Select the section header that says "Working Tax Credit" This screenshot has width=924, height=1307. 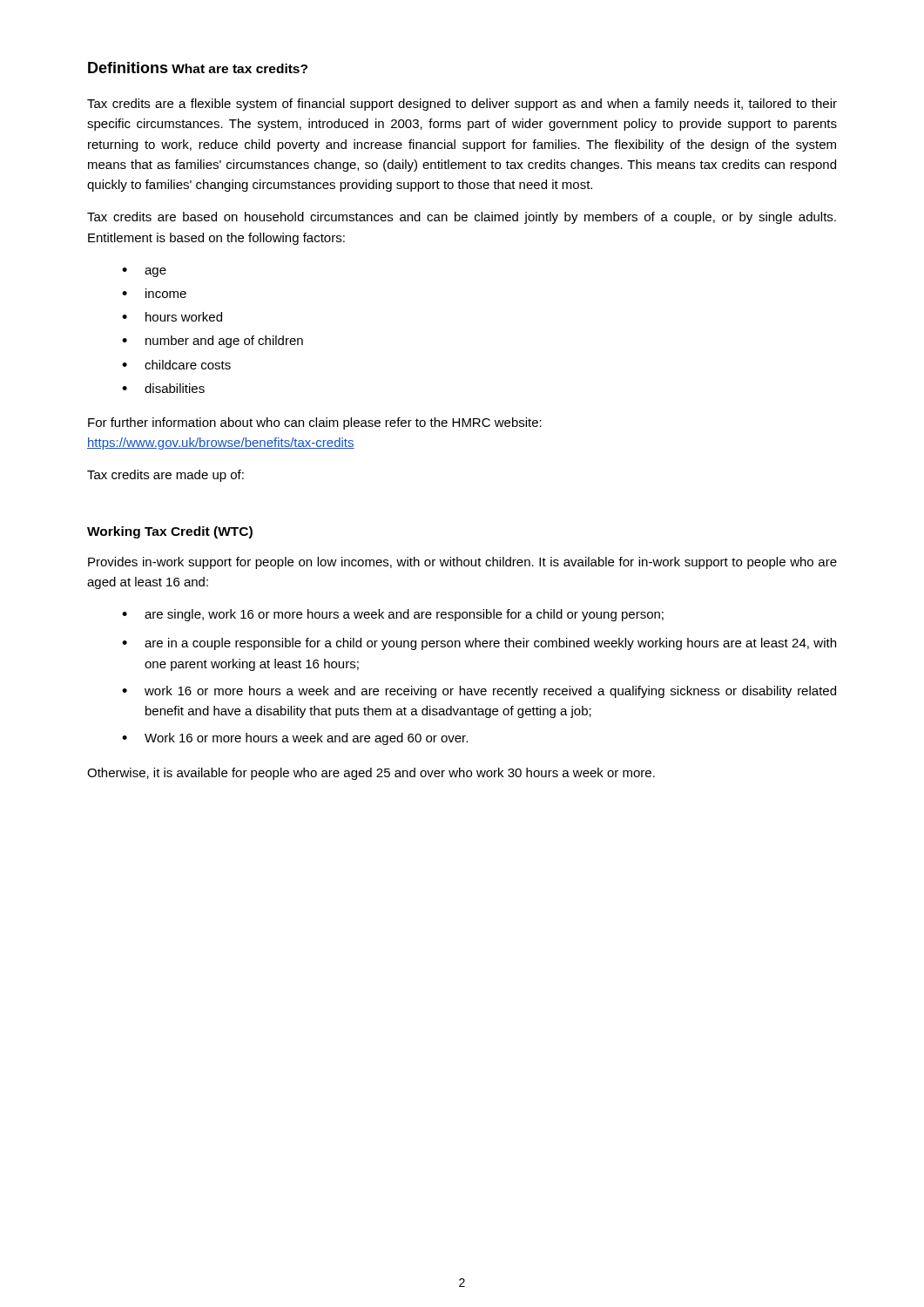[170, 531]
